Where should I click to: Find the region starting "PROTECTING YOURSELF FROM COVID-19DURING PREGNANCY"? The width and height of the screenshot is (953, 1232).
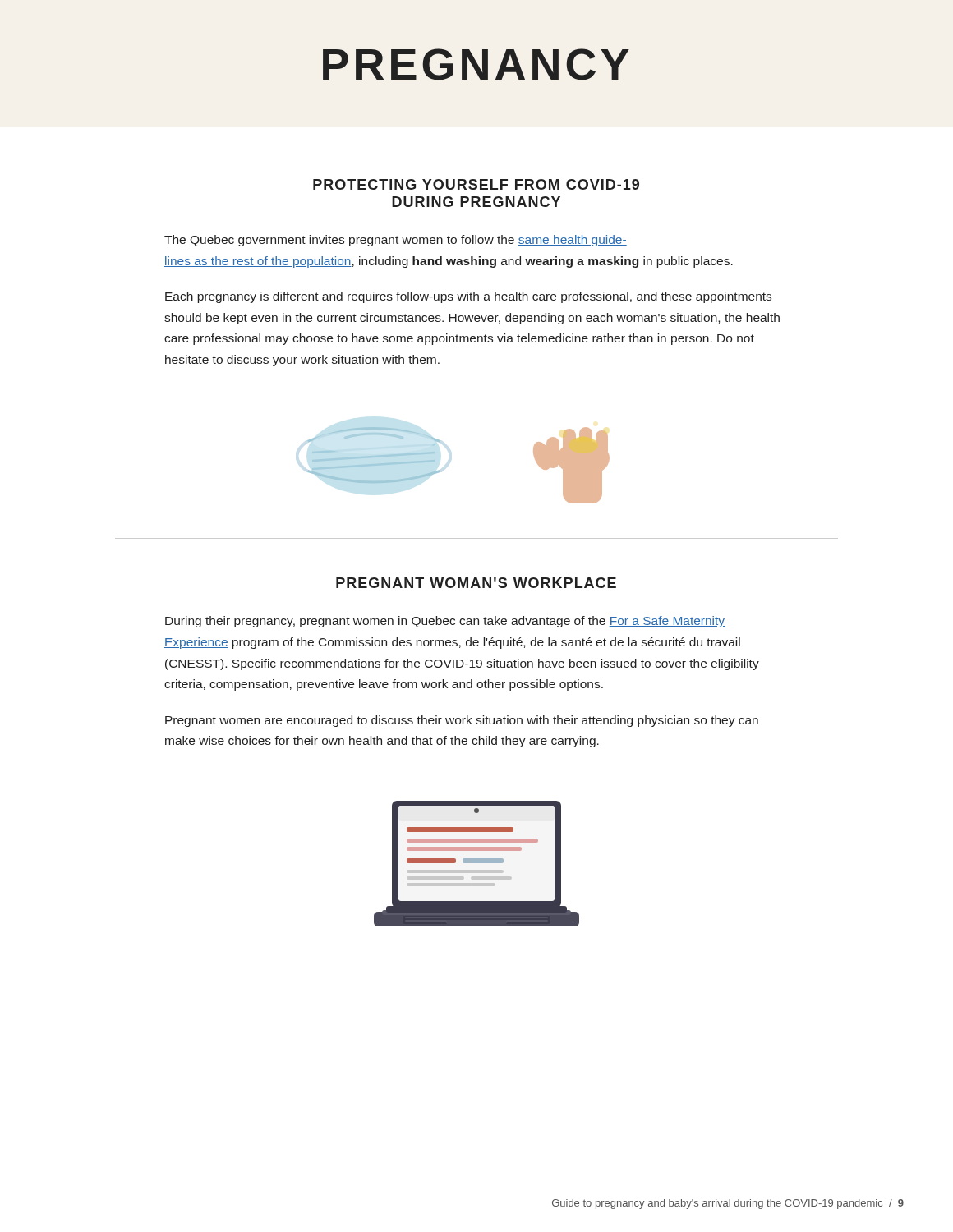[x=476, y=193]
